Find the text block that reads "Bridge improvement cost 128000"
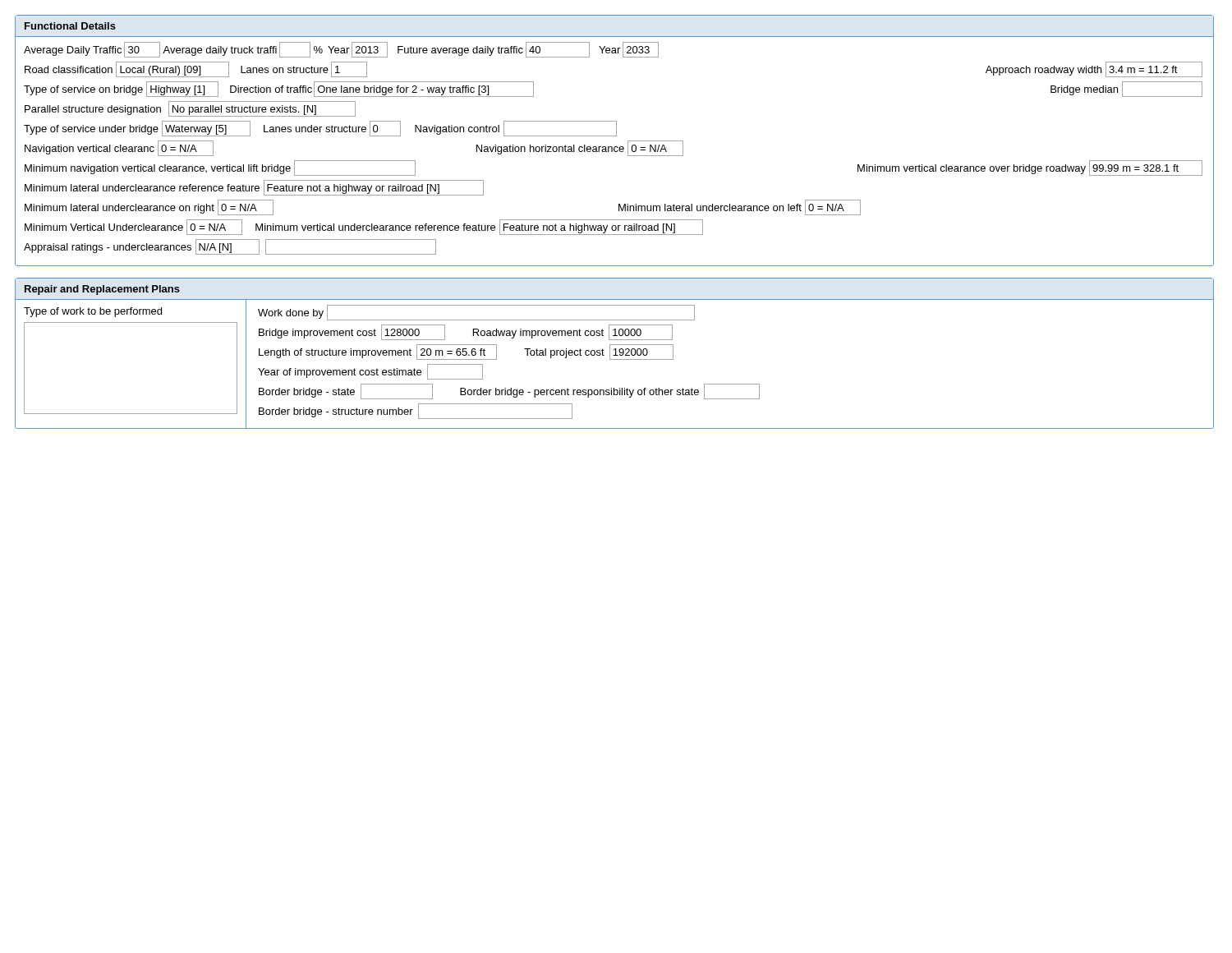 465,332
